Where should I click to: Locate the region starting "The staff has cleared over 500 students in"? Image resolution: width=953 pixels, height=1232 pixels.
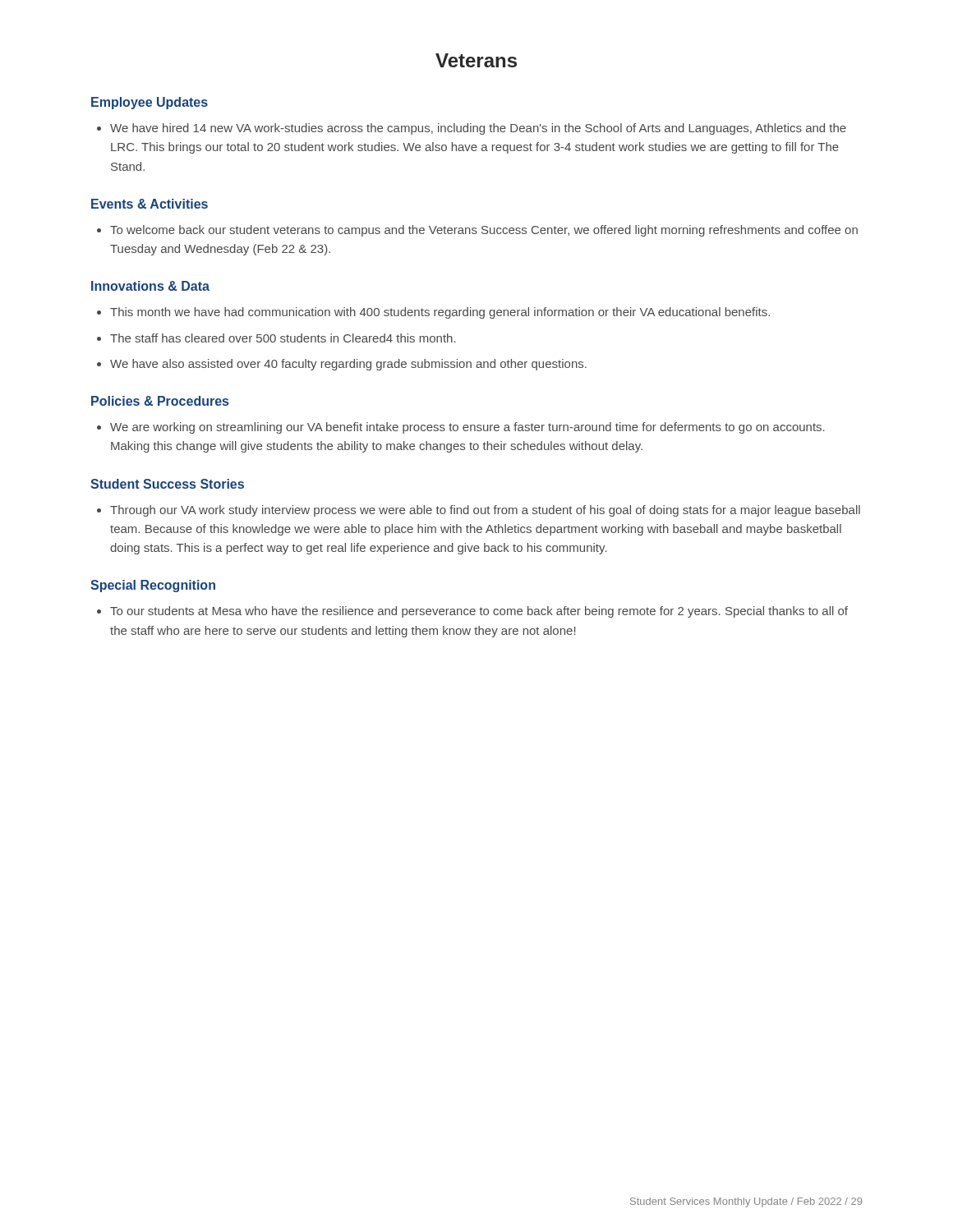pyautogui.click(x=283, y=338)
